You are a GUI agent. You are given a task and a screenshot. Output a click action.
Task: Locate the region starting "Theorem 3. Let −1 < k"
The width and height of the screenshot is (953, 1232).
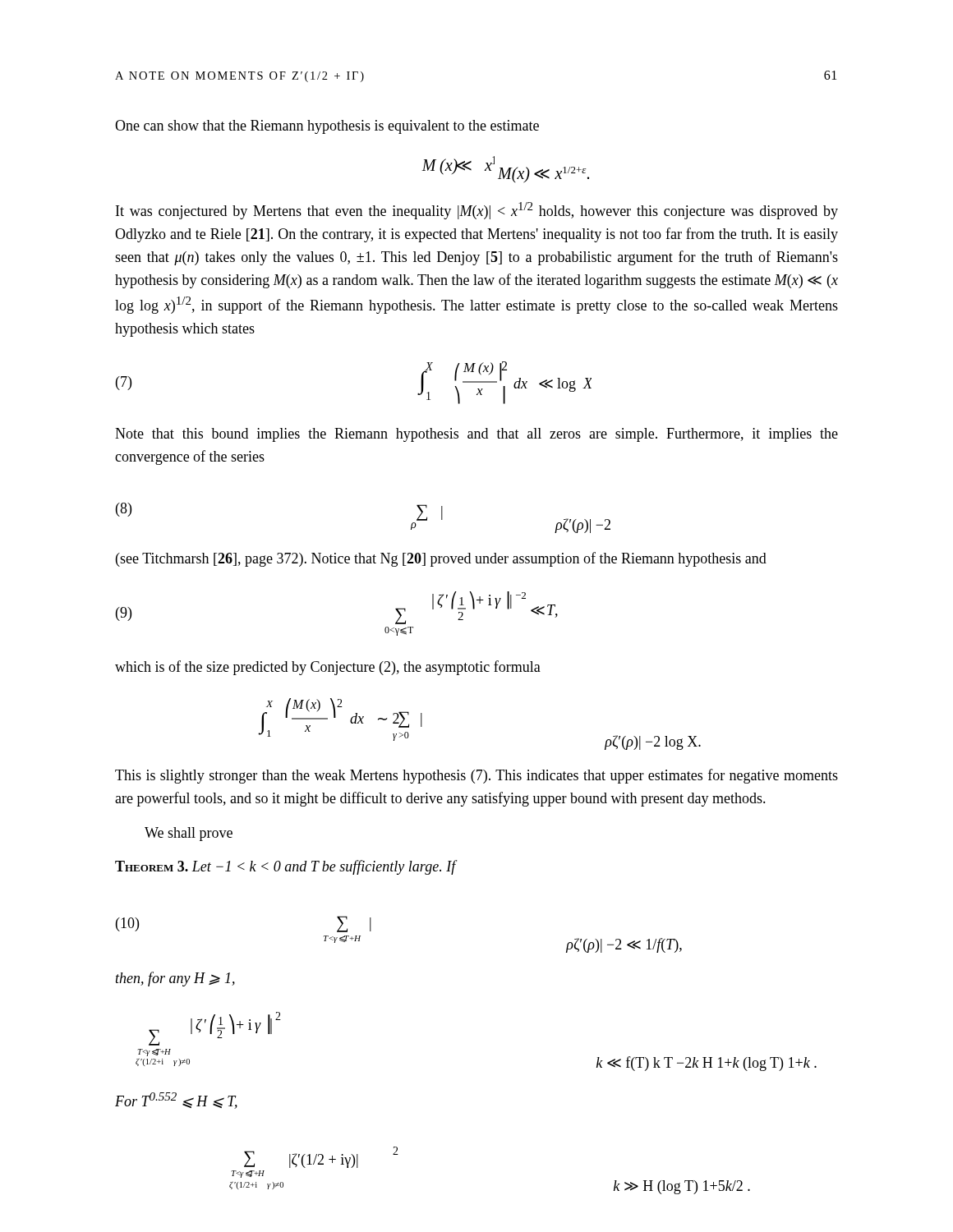point(286,867)
